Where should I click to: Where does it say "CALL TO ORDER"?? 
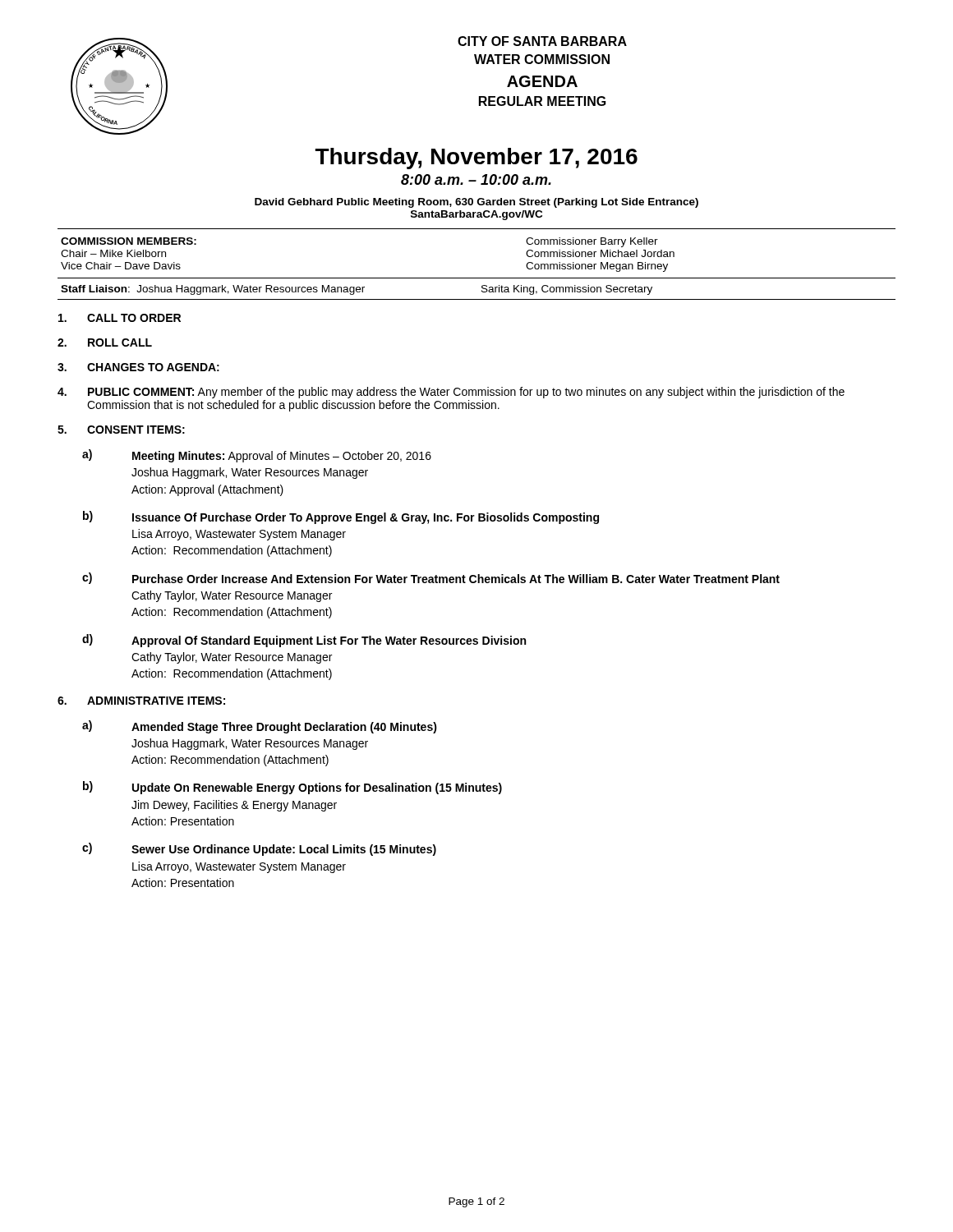click(120, 318)
